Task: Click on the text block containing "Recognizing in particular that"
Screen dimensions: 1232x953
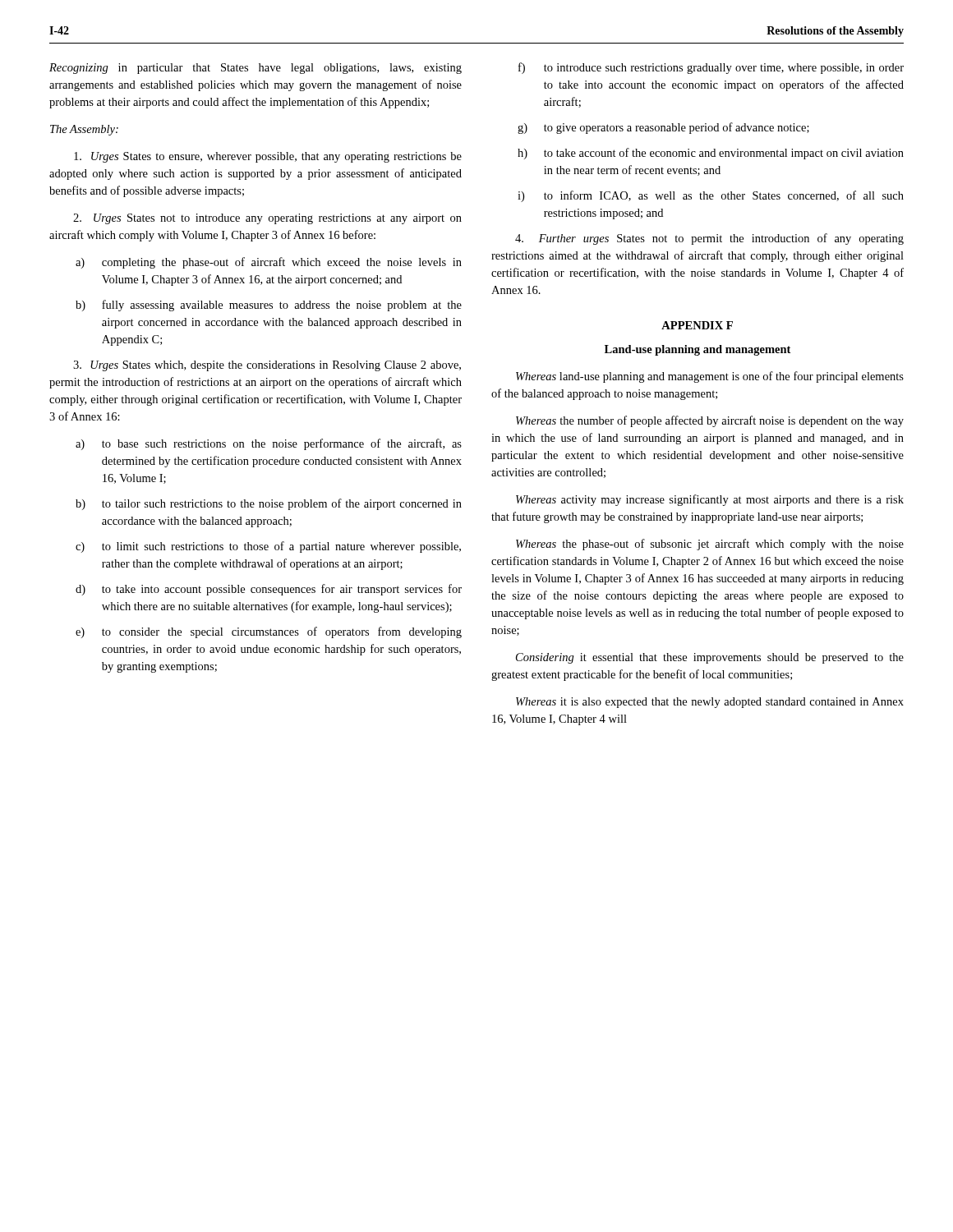Action: coord(255,85)
